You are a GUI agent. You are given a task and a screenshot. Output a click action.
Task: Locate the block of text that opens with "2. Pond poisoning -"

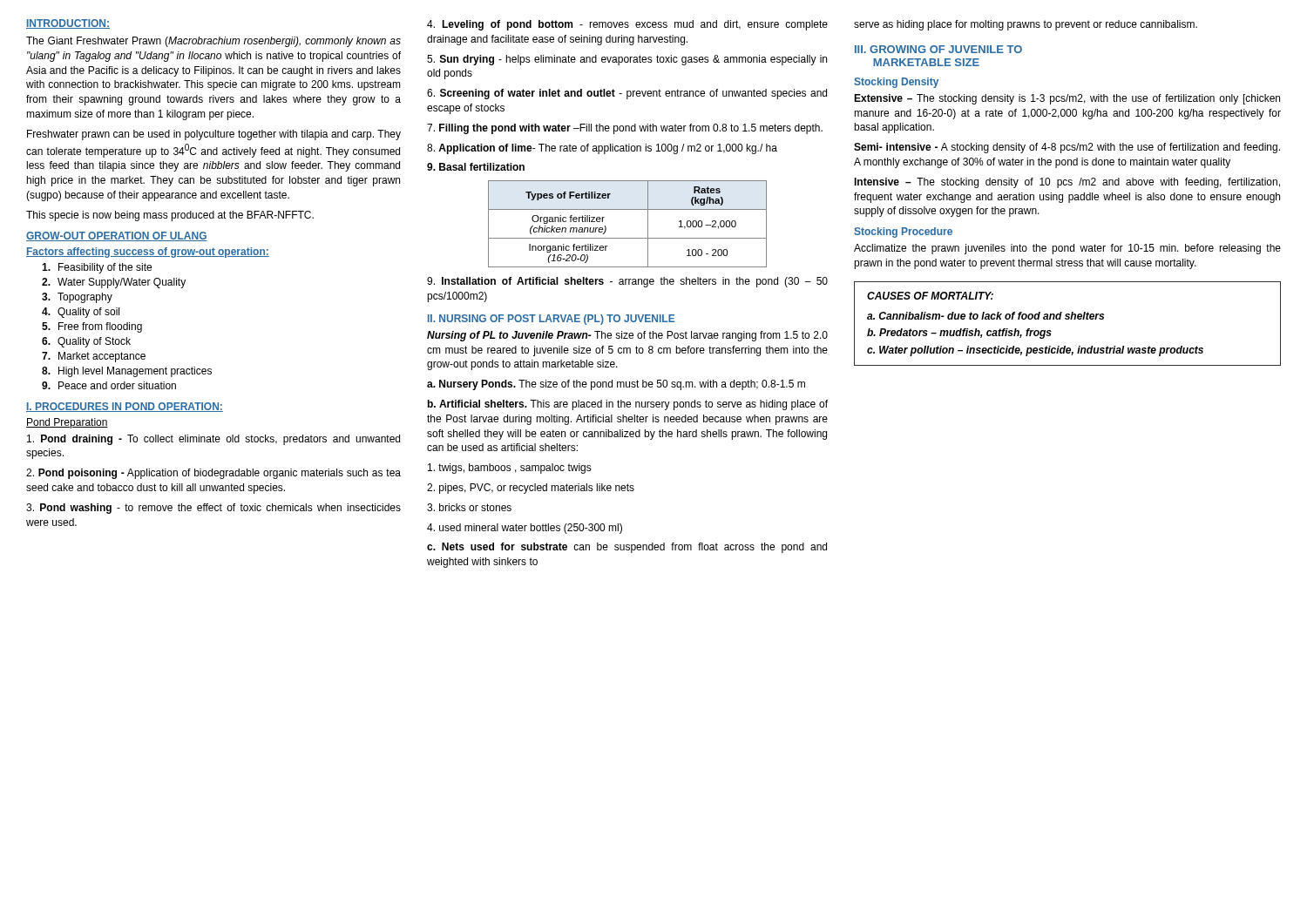pos(213,481)
